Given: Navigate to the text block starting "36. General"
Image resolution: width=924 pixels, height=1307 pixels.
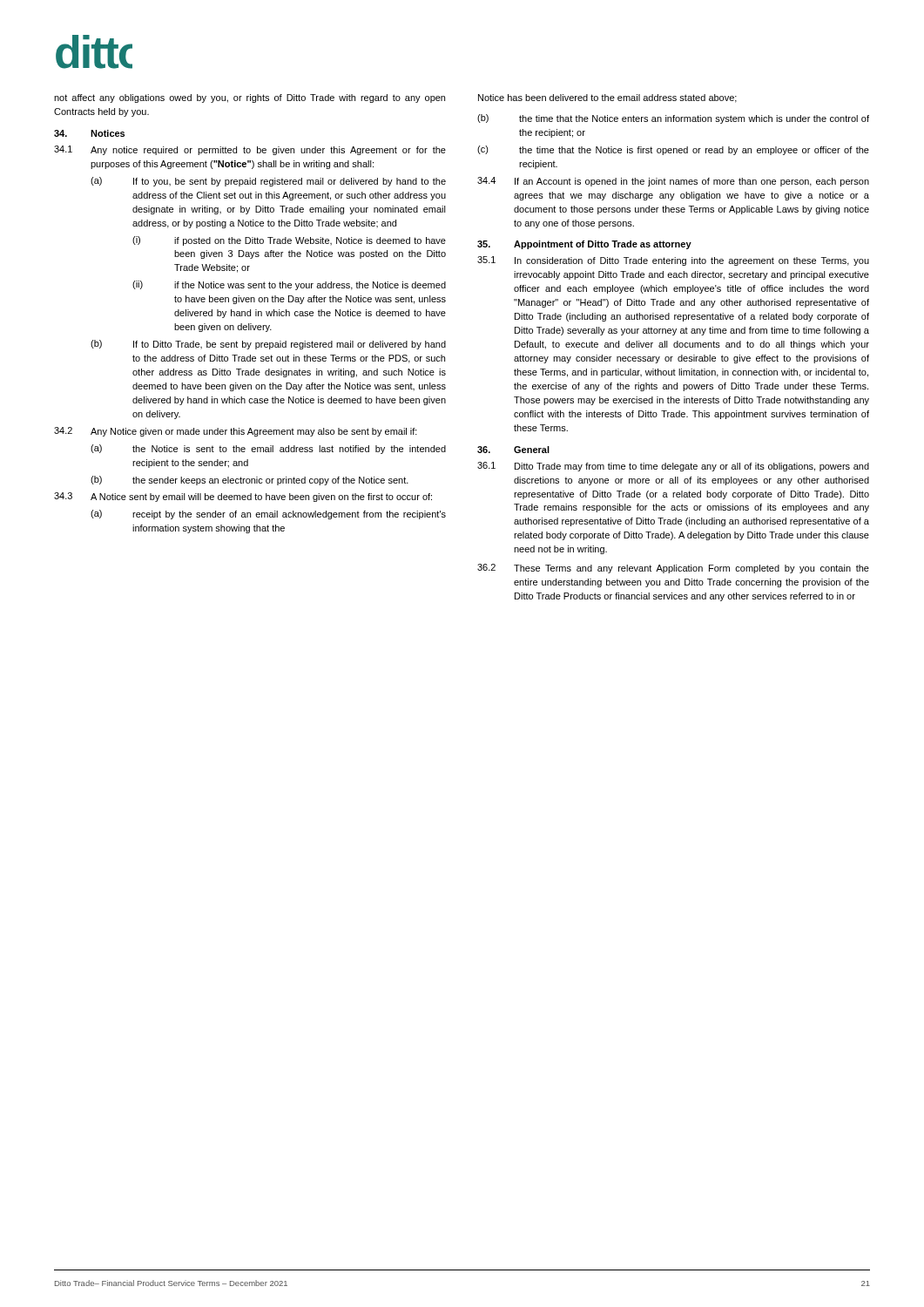Looking at the screenshot, I should click(513, 449).
